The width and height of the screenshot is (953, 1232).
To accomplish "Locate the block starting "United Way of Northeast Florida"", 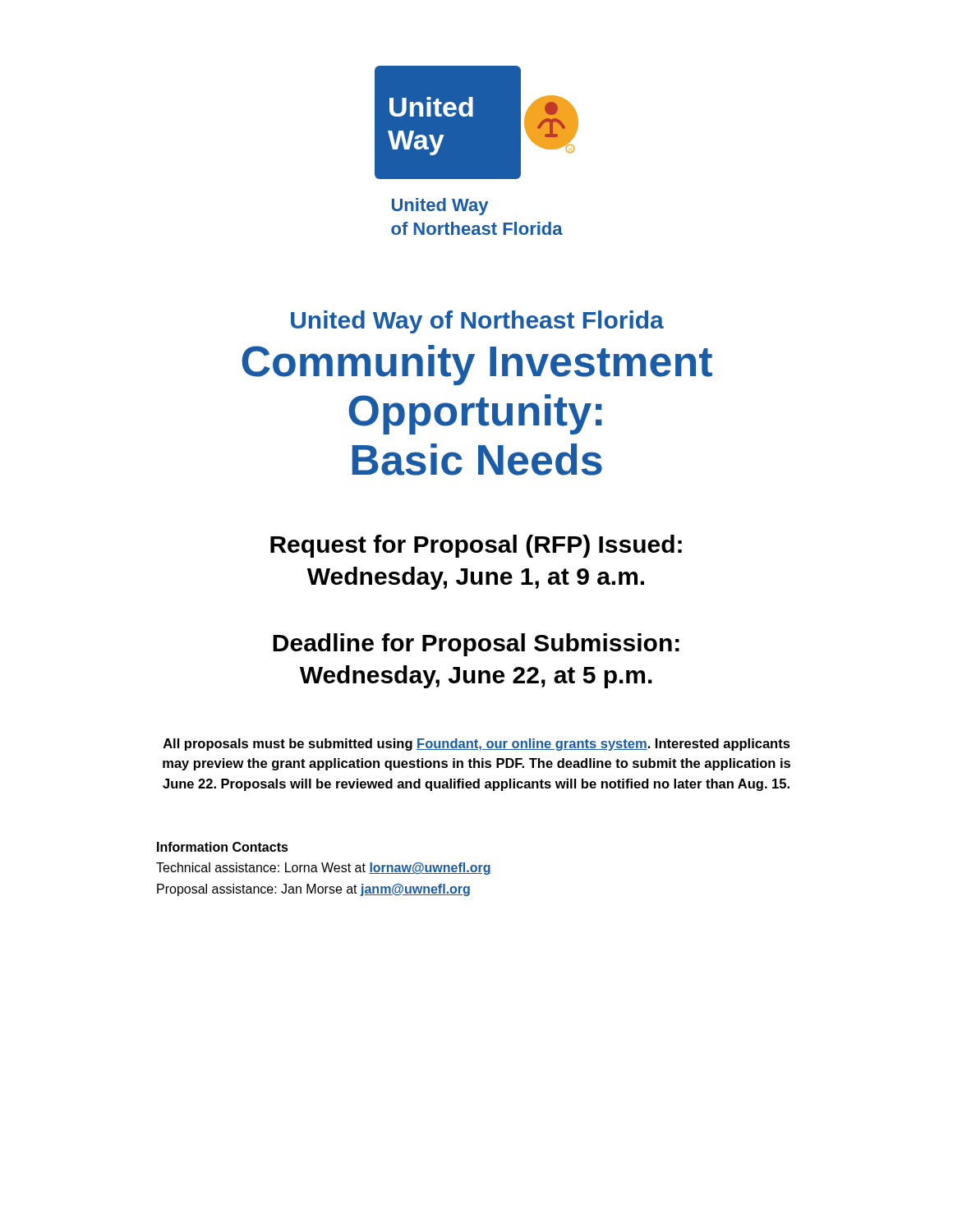I will (x=476, y=396).
